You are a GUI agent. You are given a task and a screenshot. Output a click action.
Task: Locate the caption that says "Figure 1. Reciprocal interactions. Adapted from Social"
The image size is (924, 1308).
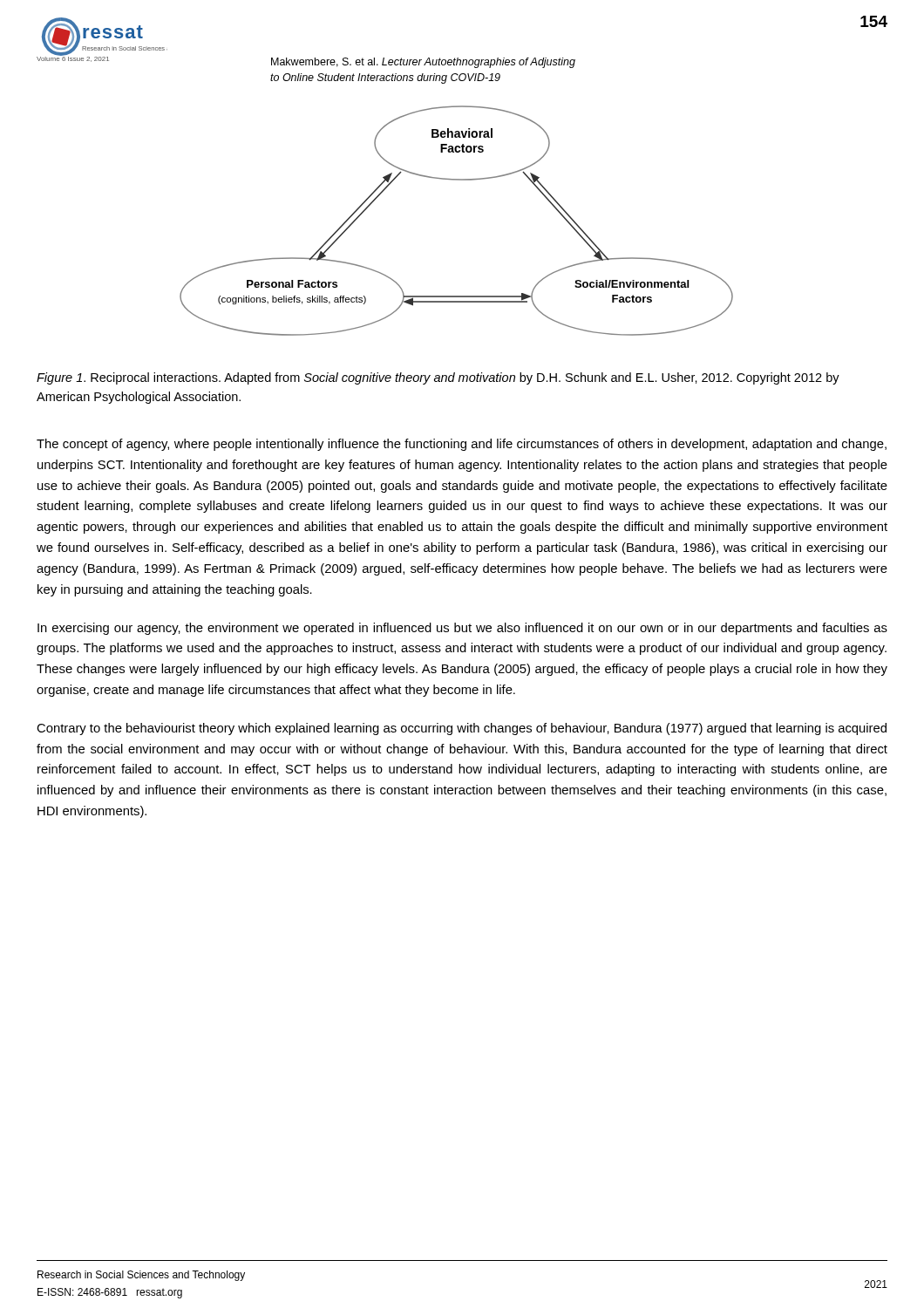click(438, 387)
